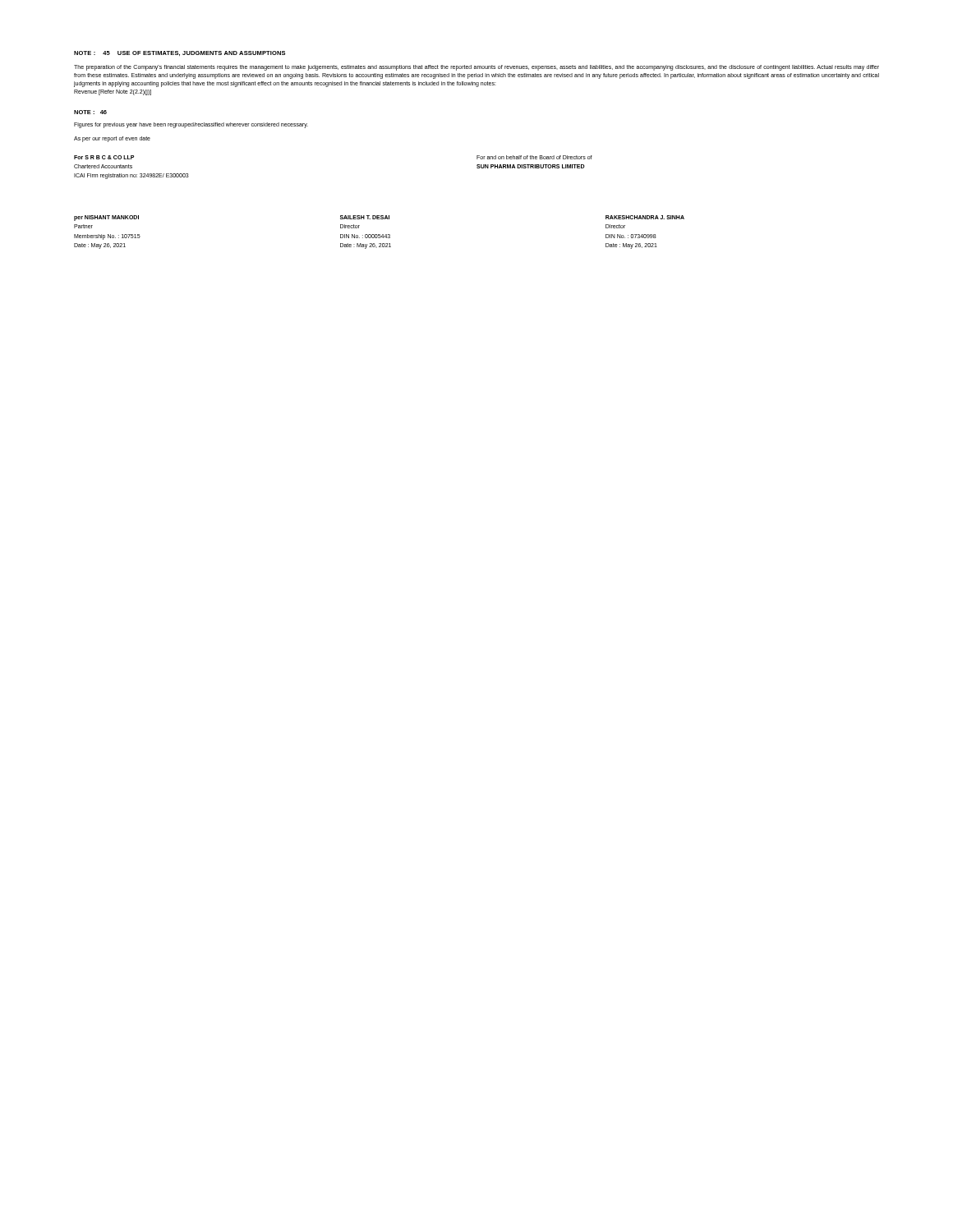Image resolution: width=953 pixels, height=1232 pixels.
Task: Locate the text block starting "RAKESHCHANDRA J. SINHA Director DIN No. :"
Action: pyautogui.click(x=645, y=231)
